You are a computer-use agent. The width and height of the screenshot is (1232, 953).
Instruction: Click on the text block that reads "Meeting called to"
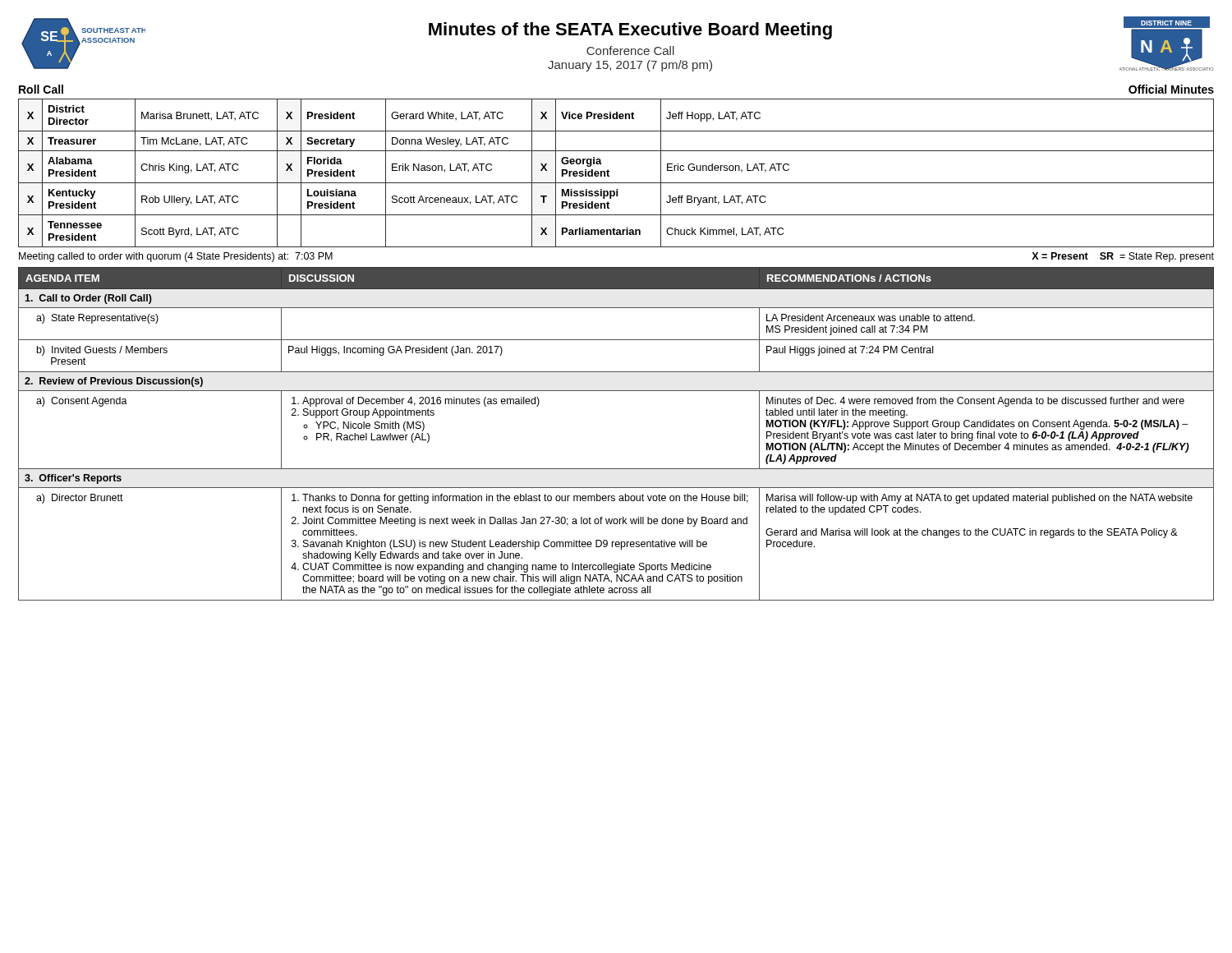click(176, 256)
